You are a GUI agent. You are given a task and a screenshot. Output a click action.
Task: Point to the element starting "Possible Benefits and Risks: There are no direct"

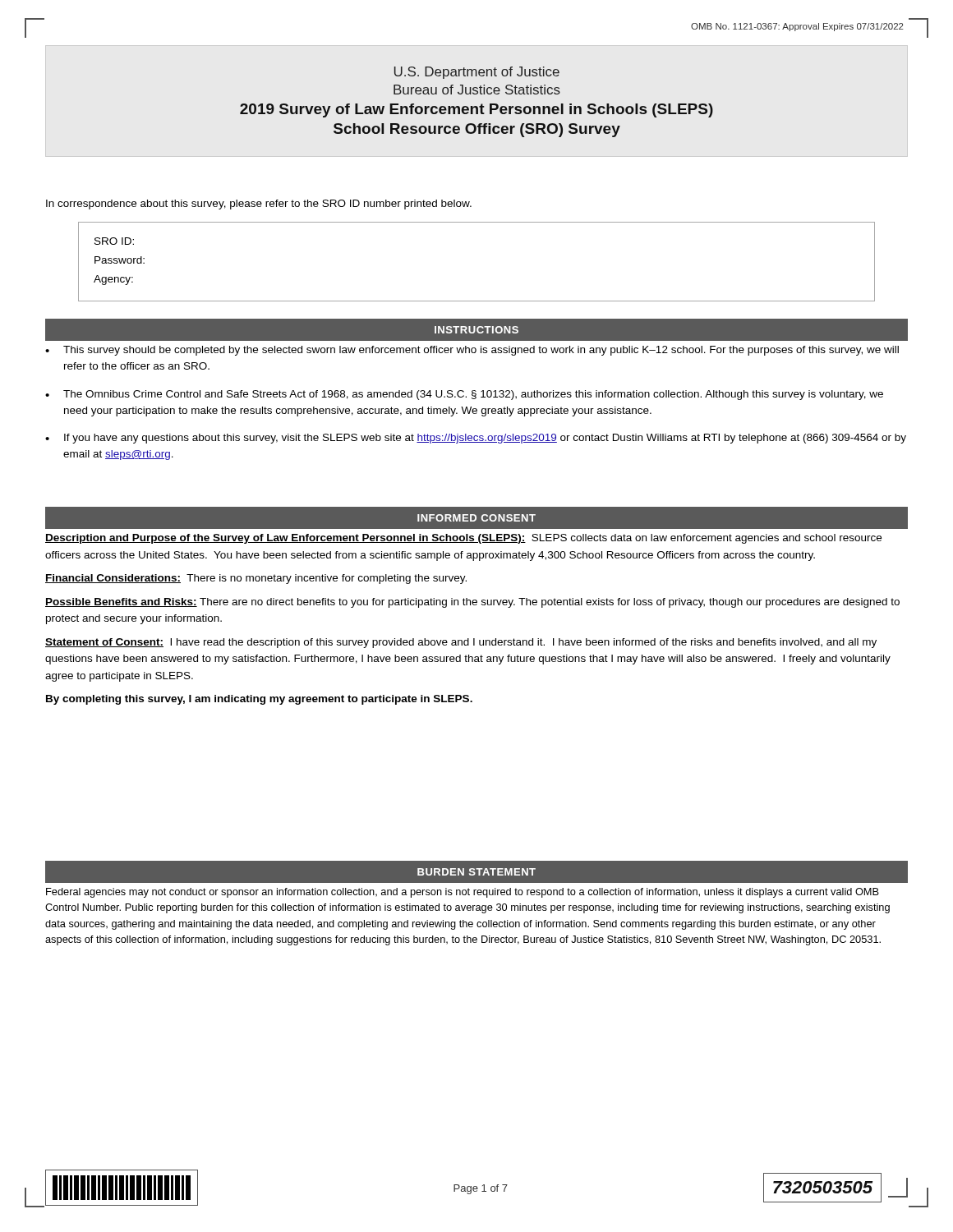pos(473,610)
